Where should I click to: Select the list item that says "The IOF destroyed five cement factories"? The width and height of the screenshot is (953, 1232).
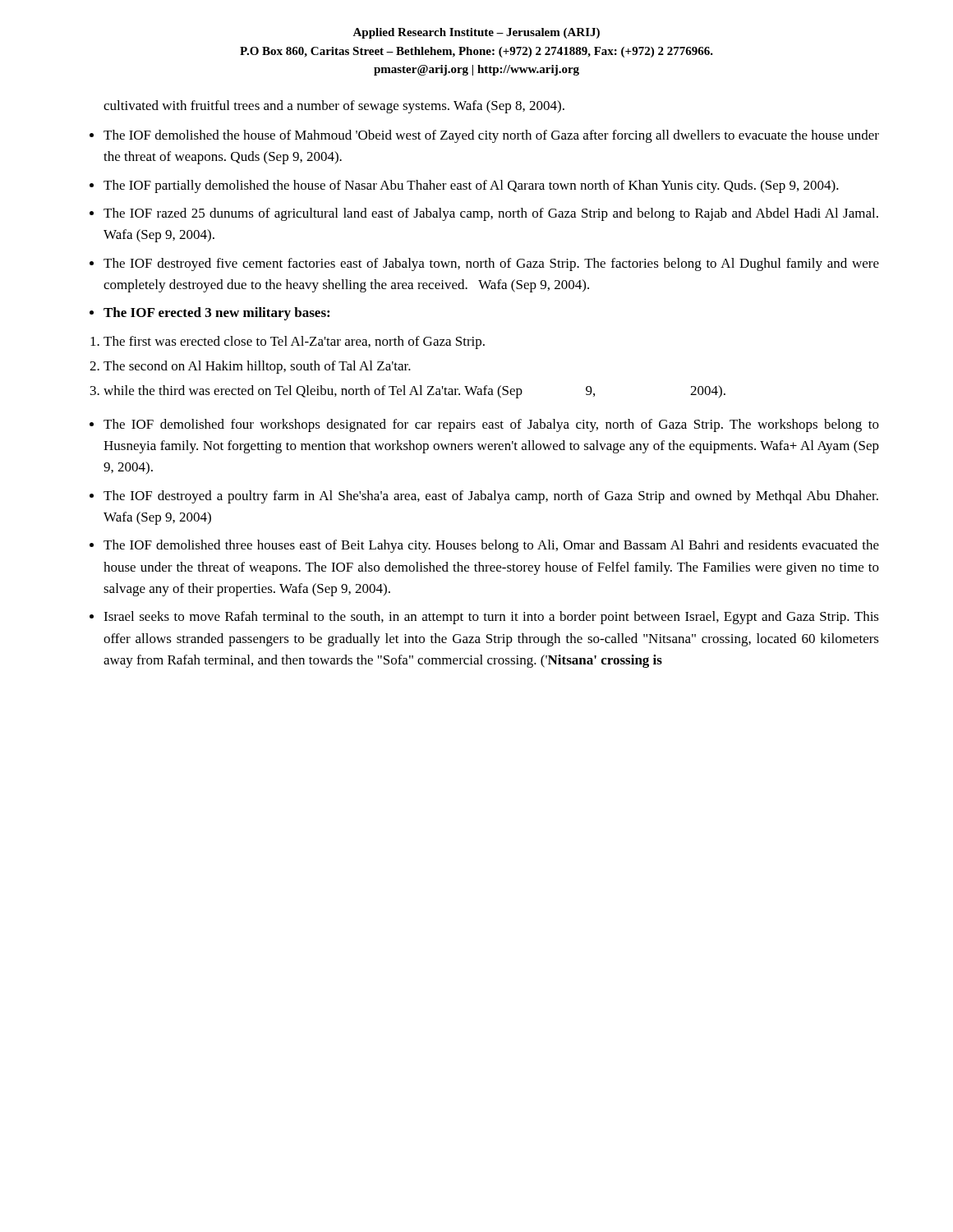click(x=491, y=274)
